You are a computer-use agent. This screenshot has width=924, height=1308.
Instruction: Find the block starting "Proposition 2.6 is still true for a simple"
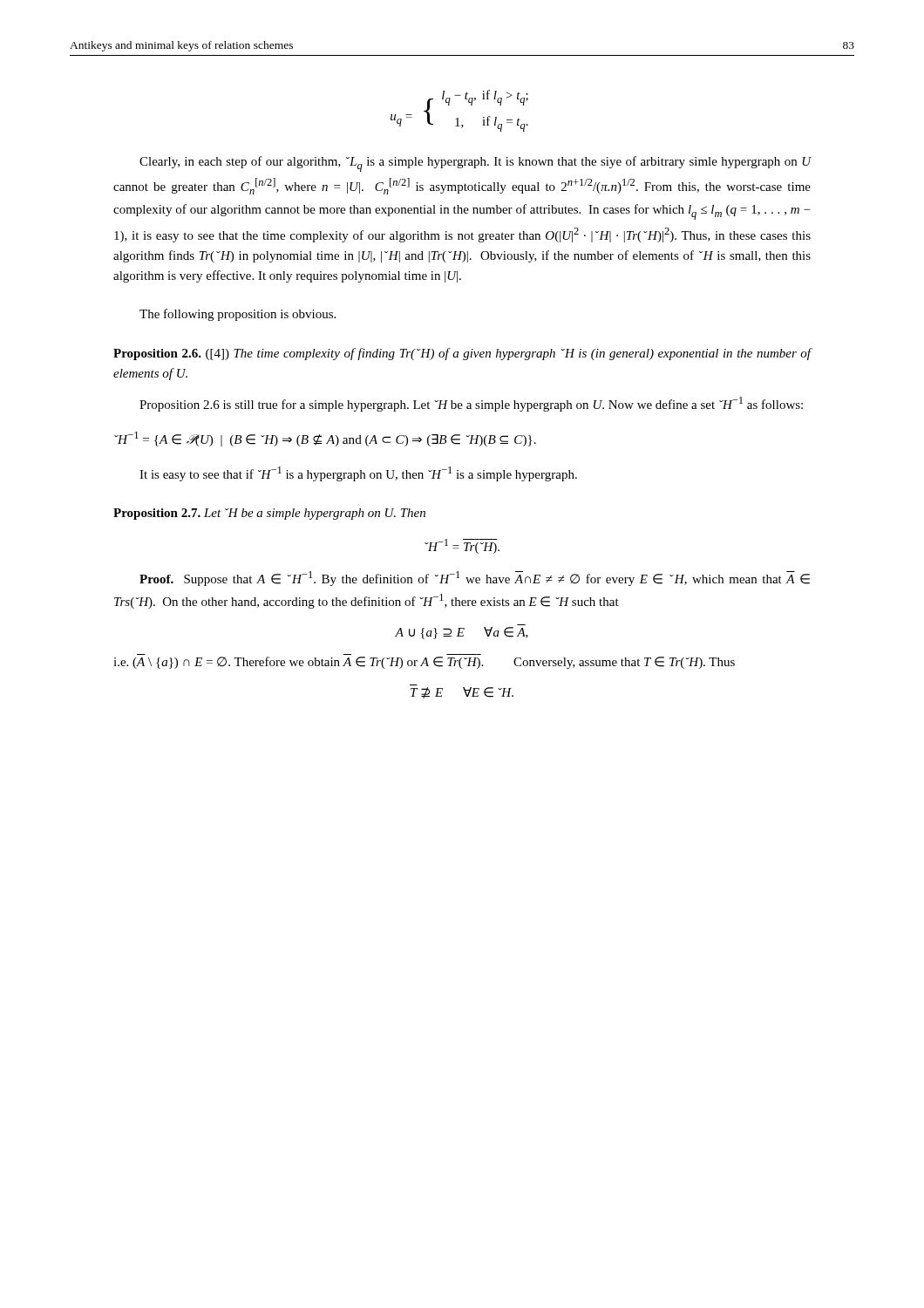tap(472, 403)
